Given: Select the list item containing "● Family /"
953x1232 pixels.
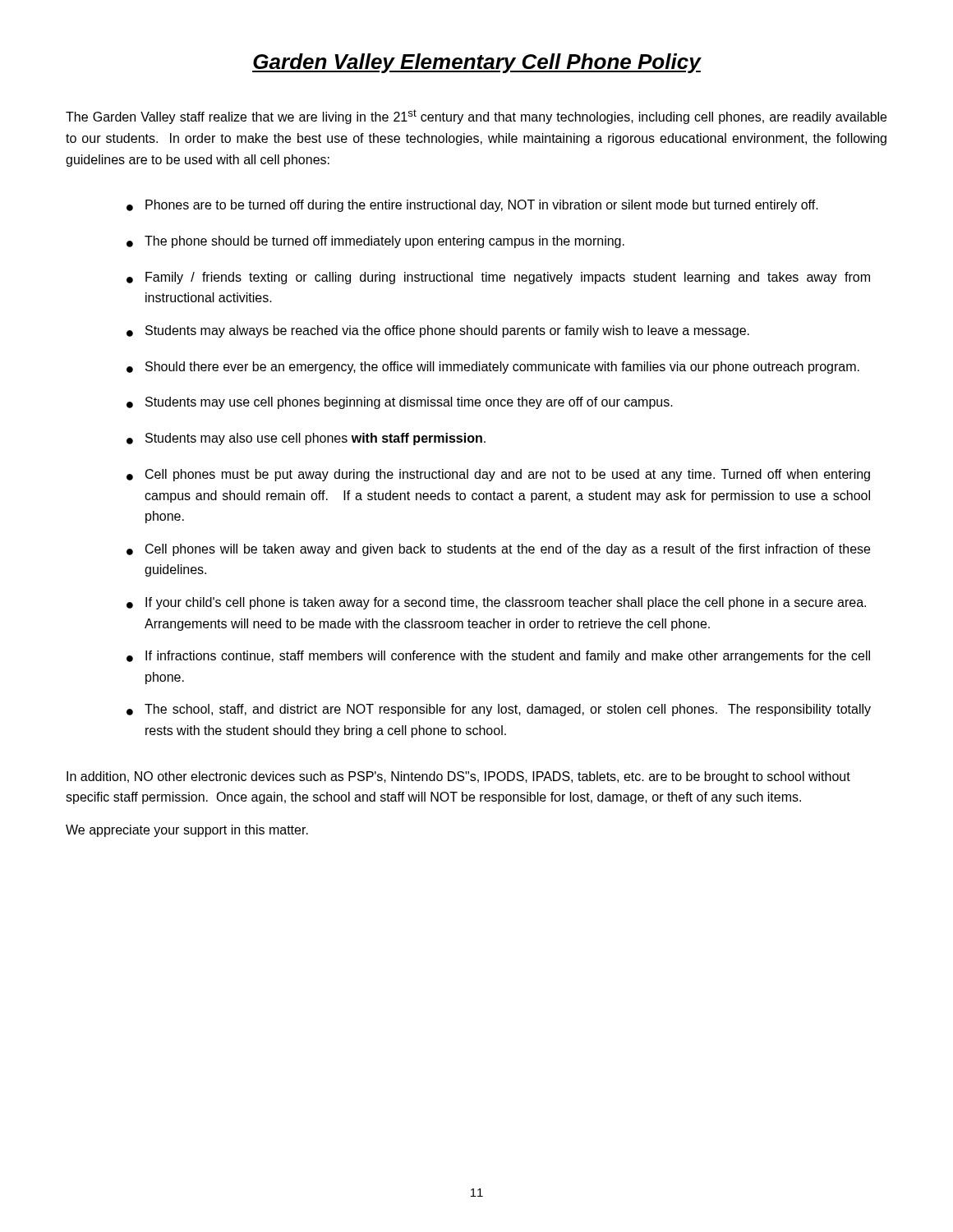Looking at the screenshot, I should [501, 288].
